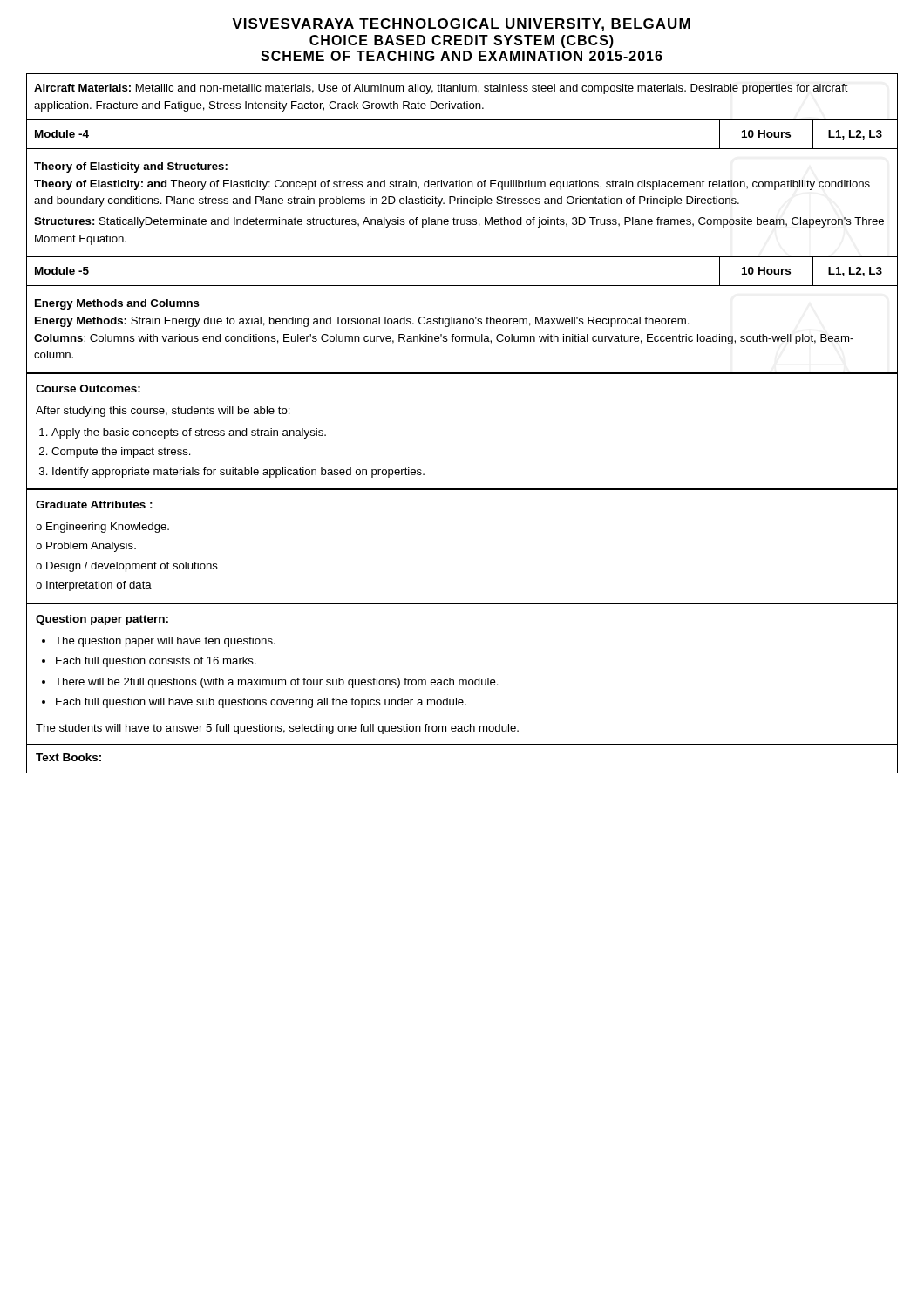Locate the block of text that opens with "The students will have to answer"
The image size is (924, 1308).
[278, 728]
